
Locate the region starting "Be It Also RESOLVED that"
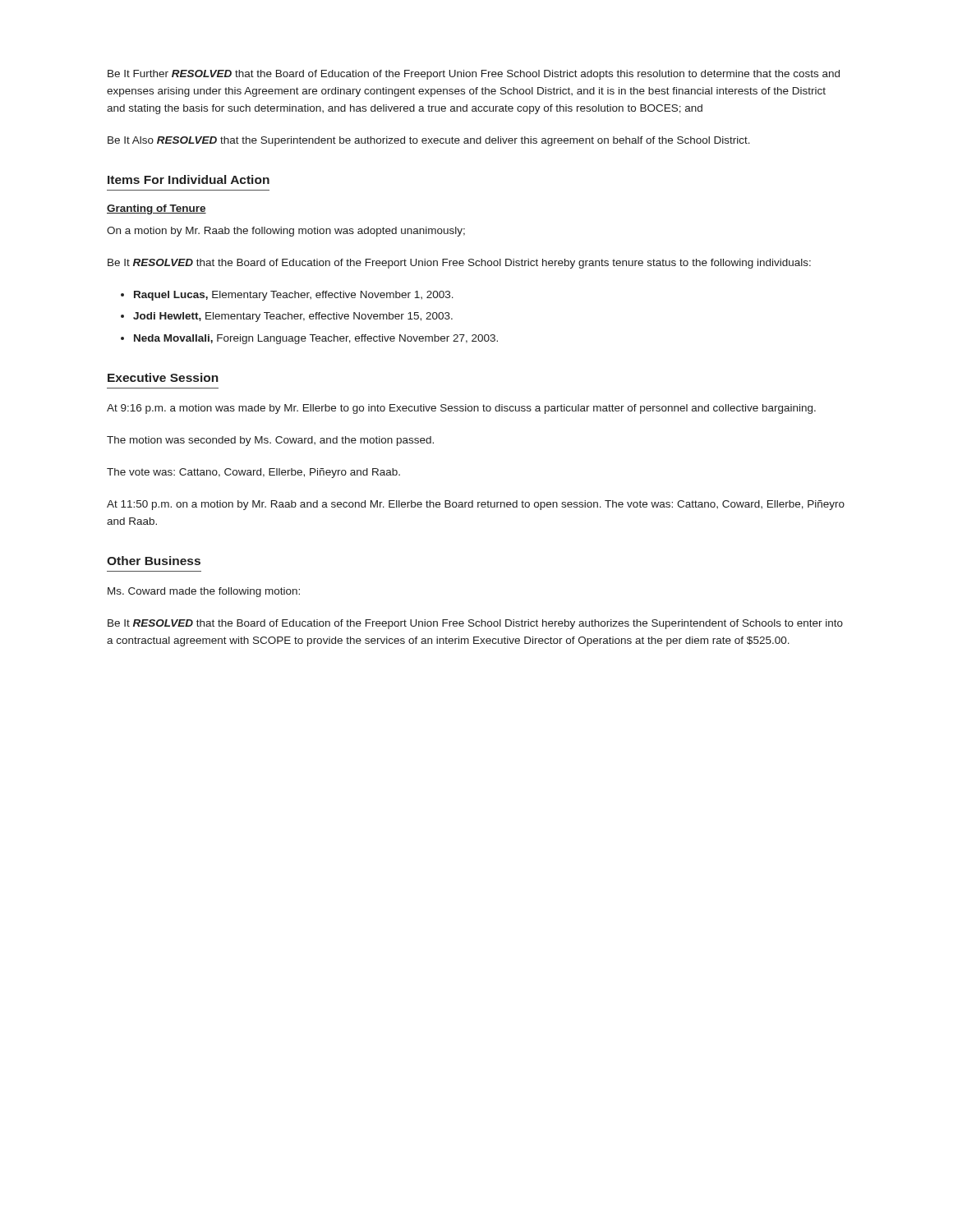429,140
